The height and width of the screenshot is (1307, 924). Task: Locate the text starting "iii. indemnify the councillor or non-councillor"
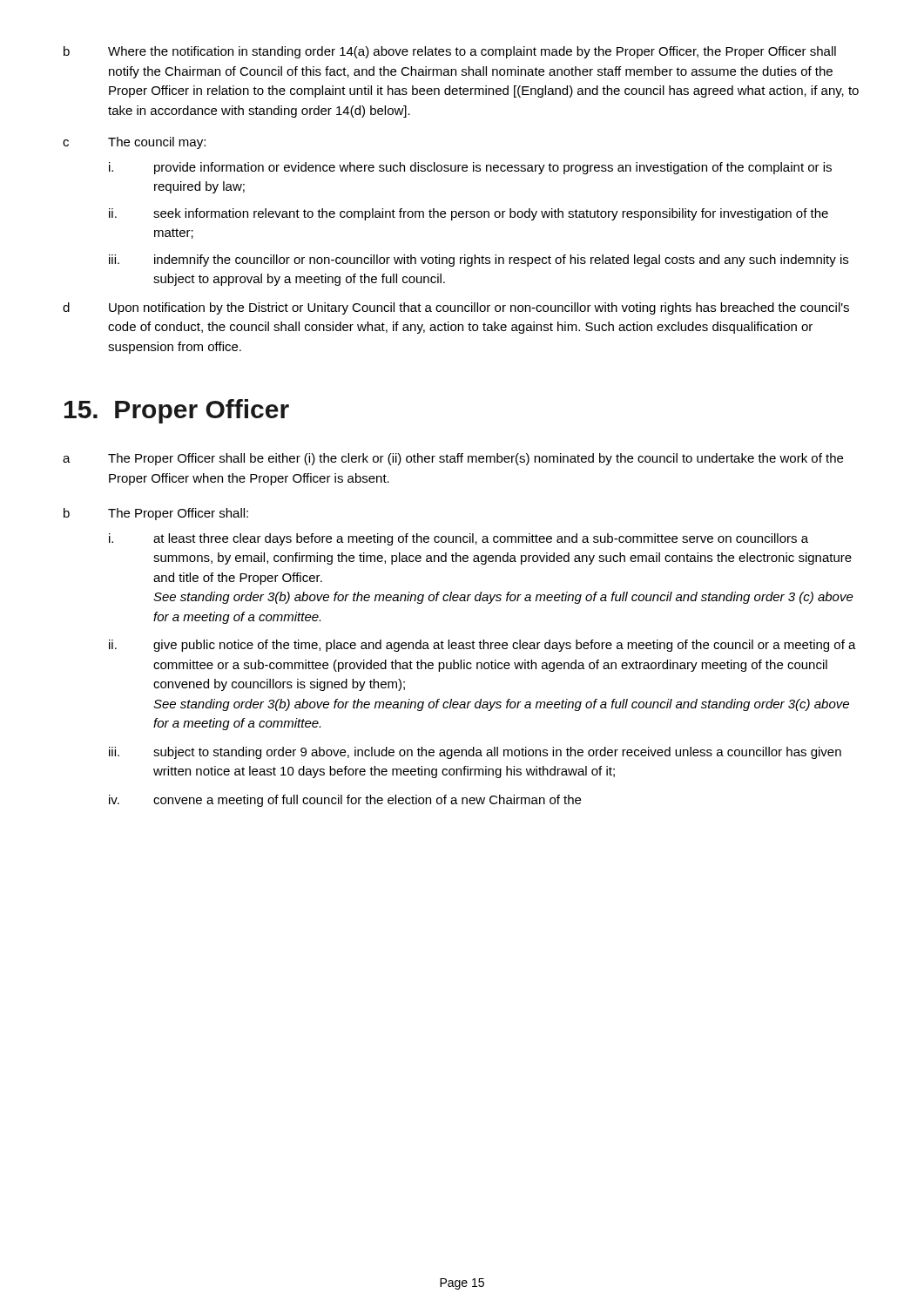click(x=485, y=269)
